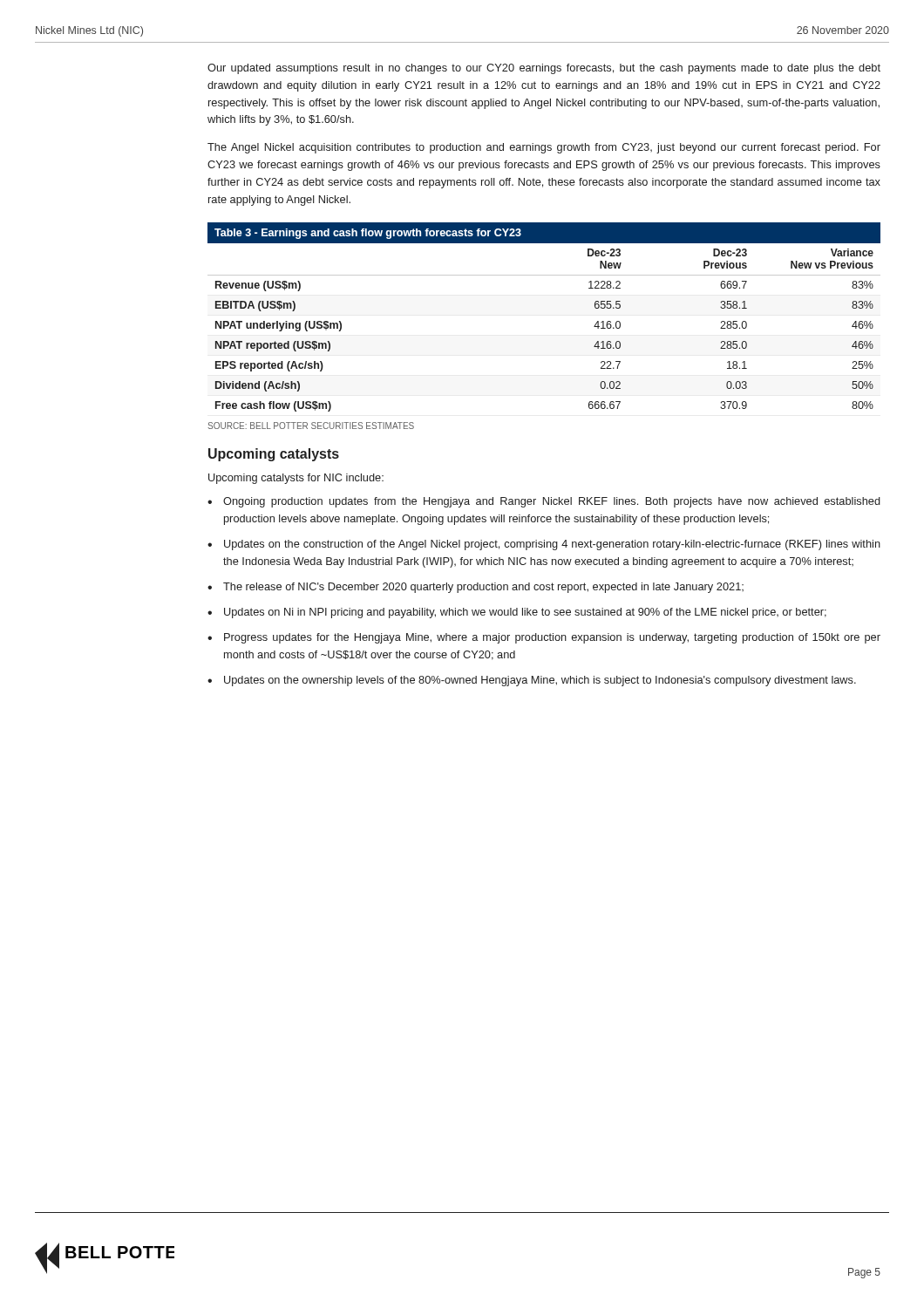Locate the text block starting "• Updates on the construction of the"

pos(544,553)
